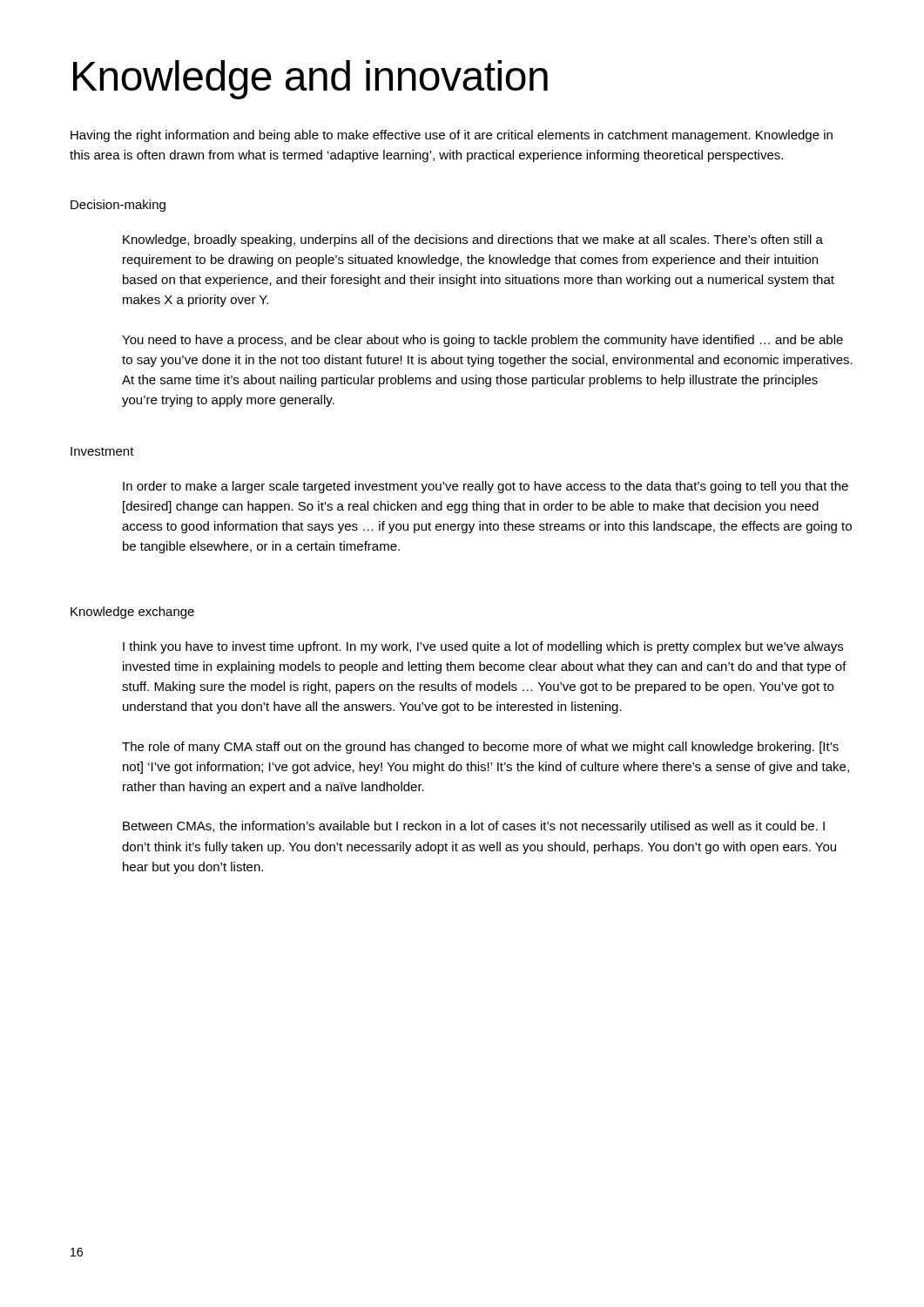Select the text block containing "Having the right information and"
The width and height of the screenshot is (924, 1307).
[x=452, y=145]
